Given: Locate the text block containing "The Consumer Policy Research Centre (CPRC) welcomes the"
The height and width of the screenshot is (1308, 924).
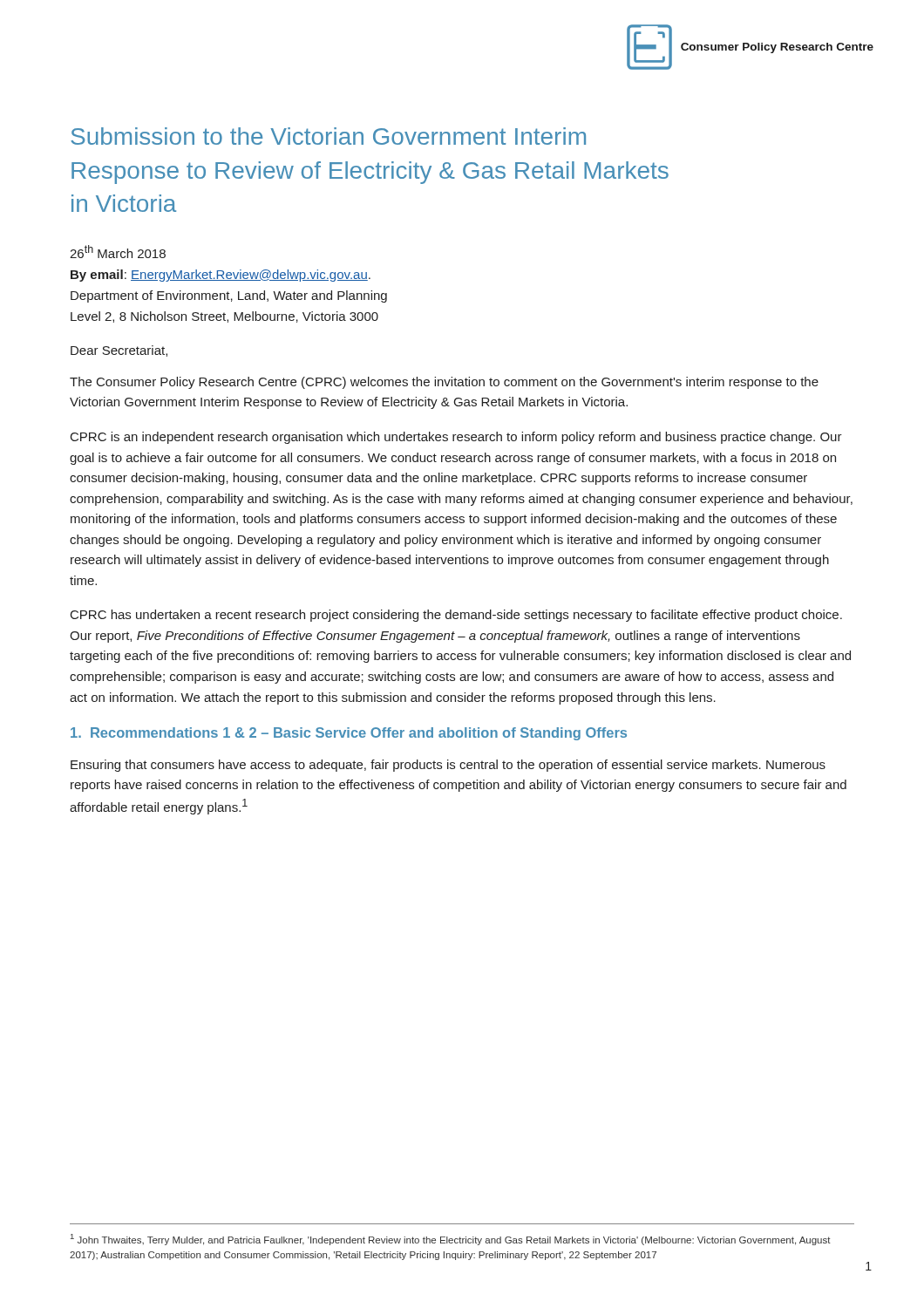Looking at the screenshot, I should pos(444,392).
